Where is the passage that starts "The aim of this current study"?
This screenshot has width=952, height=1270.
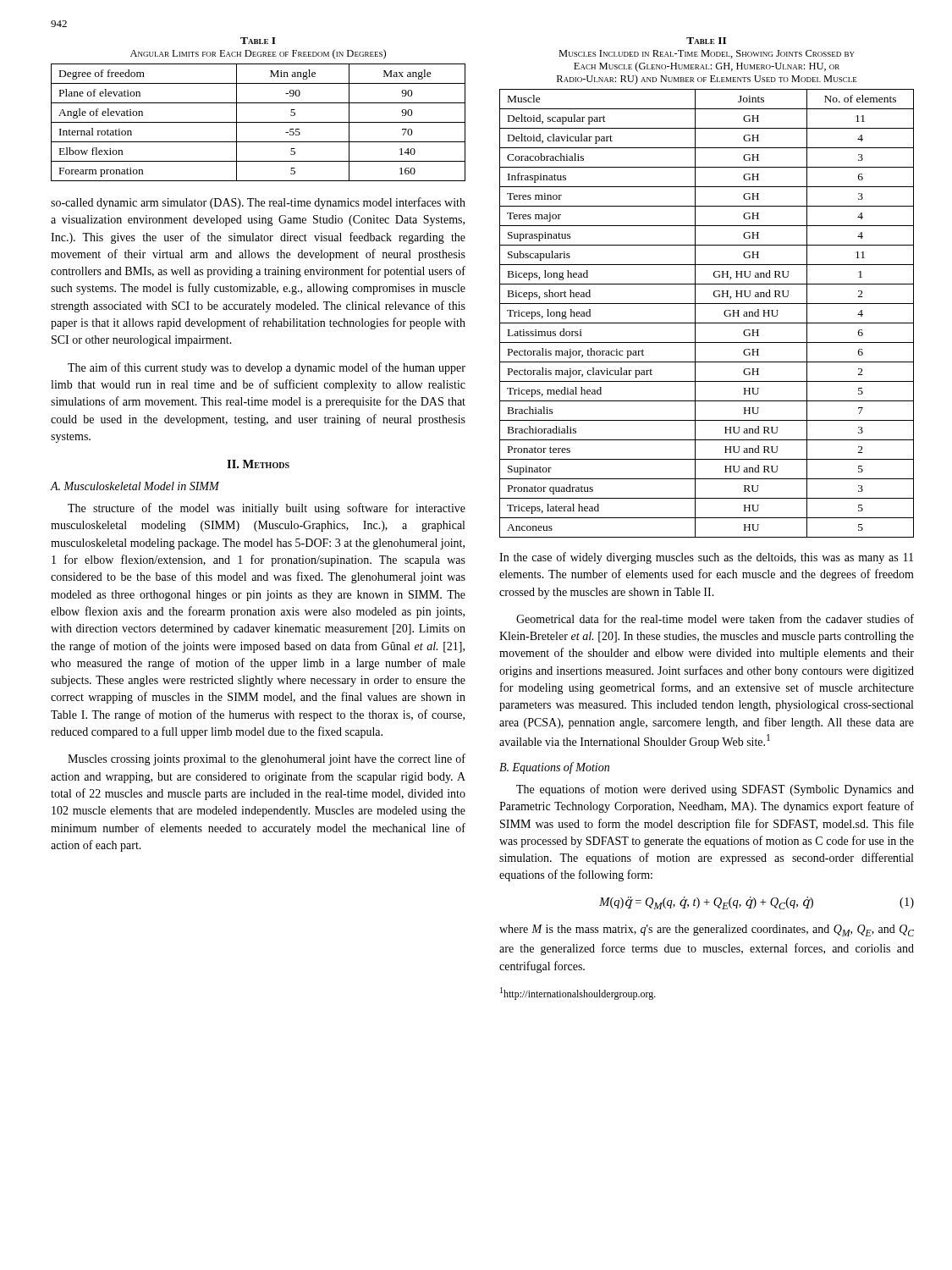pos(258,402)
